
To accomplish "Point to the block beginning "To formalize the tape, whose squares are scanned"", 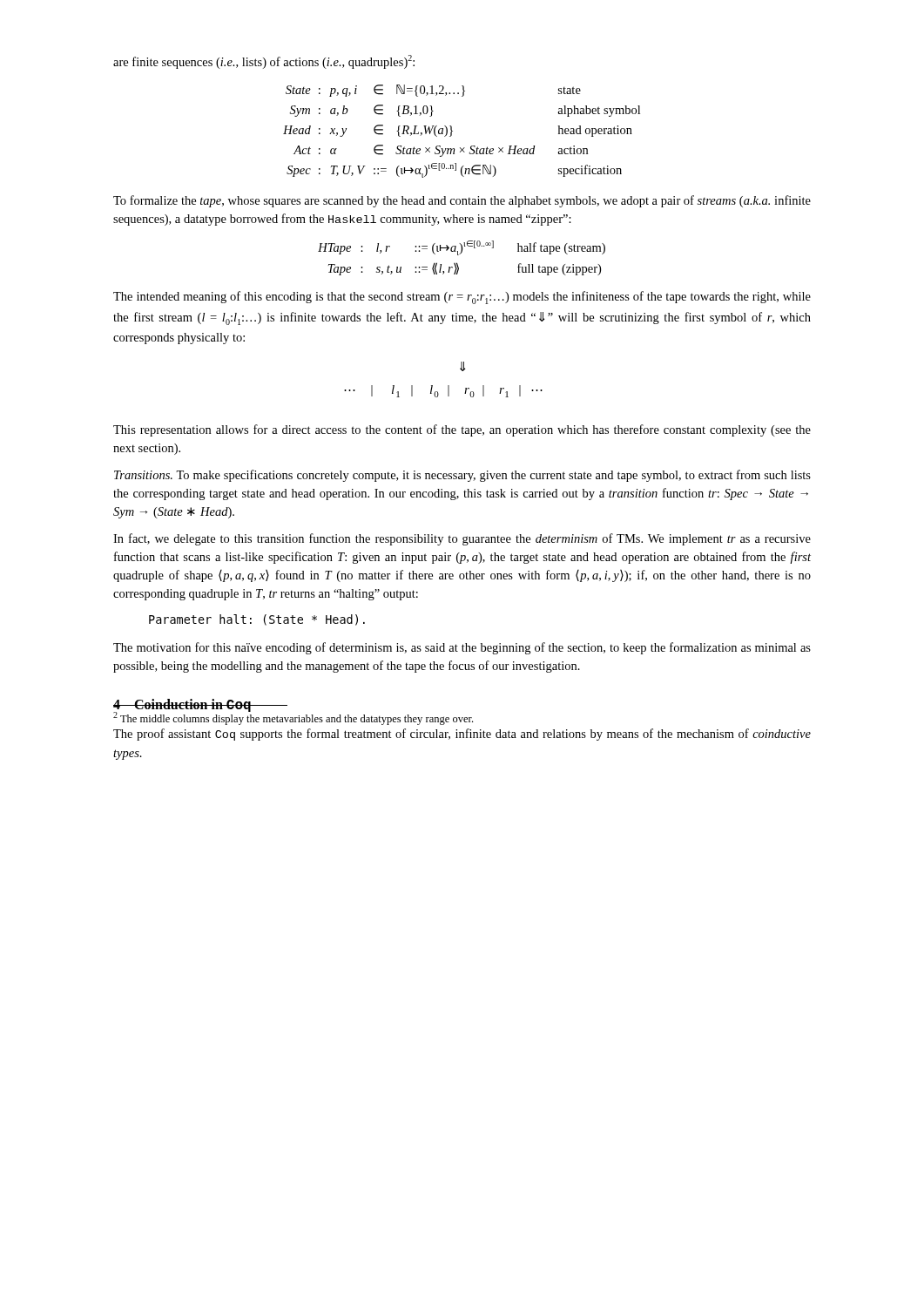I will click(462, 210).
